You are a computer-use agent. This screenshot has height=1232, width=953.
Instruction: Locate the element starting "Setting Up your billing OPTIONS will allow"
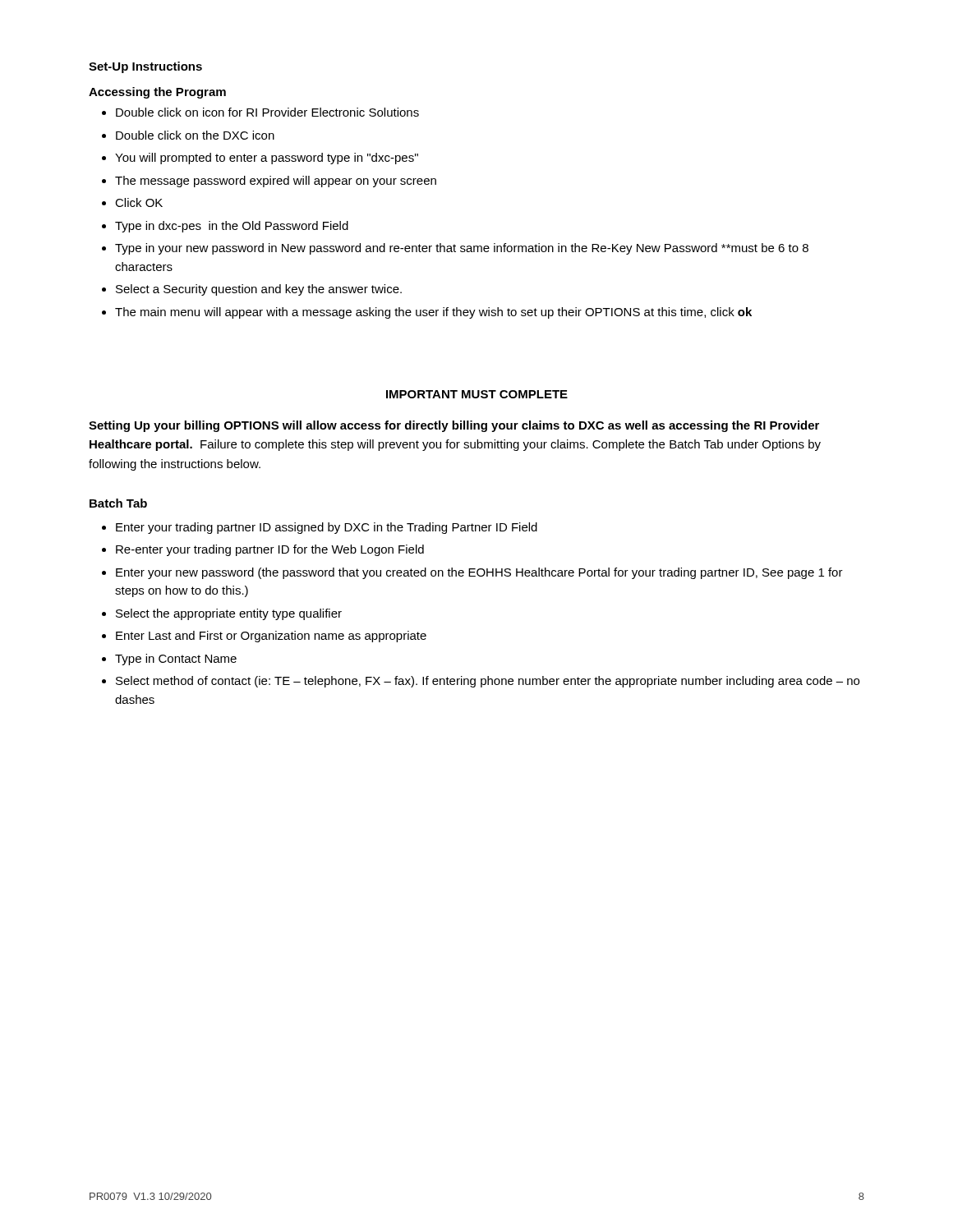pyautogui.click(x=455, y=444)
